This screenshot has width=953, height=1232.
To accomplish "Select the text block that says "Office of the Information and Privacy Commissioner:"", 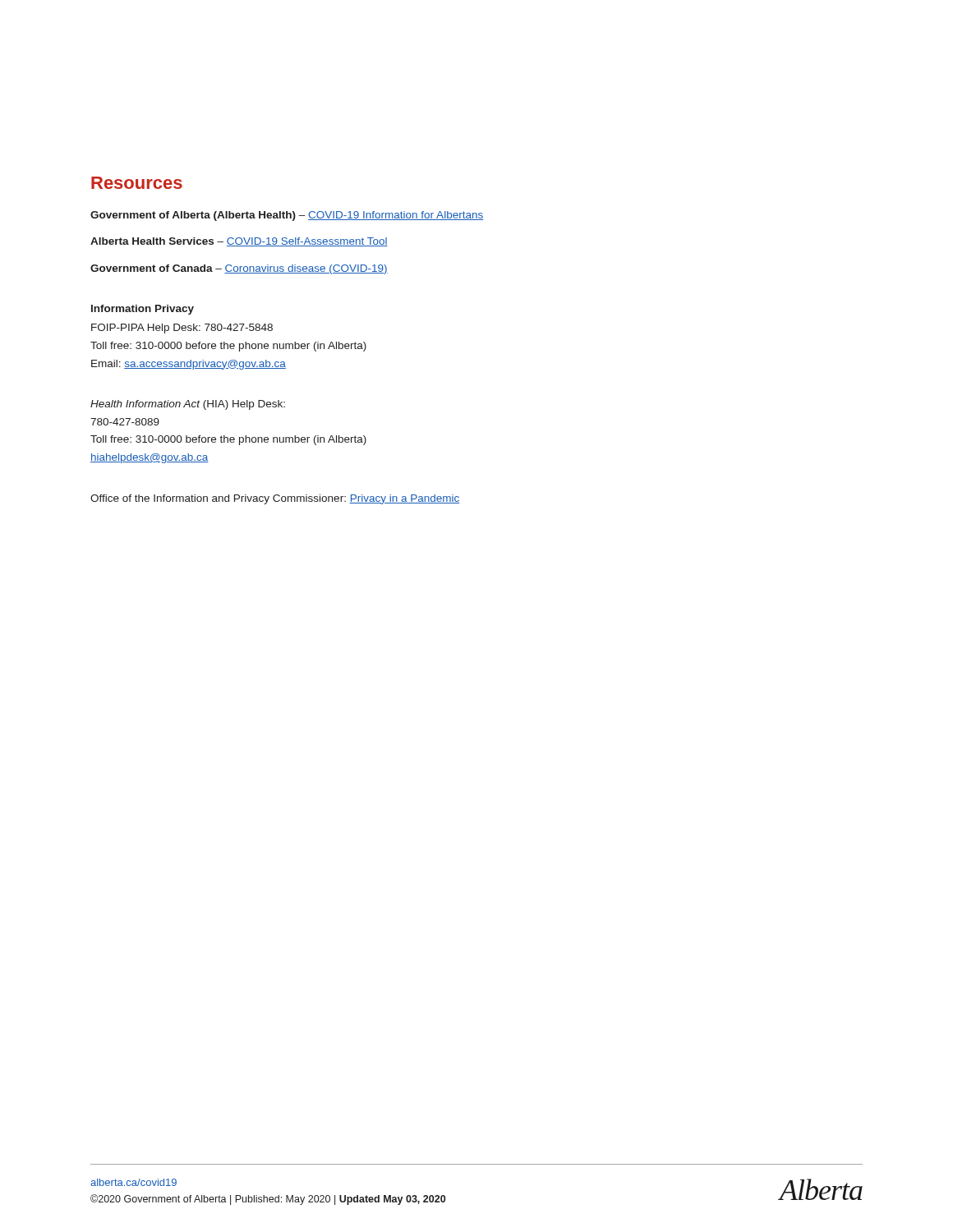I will click(x=275, y=498).
